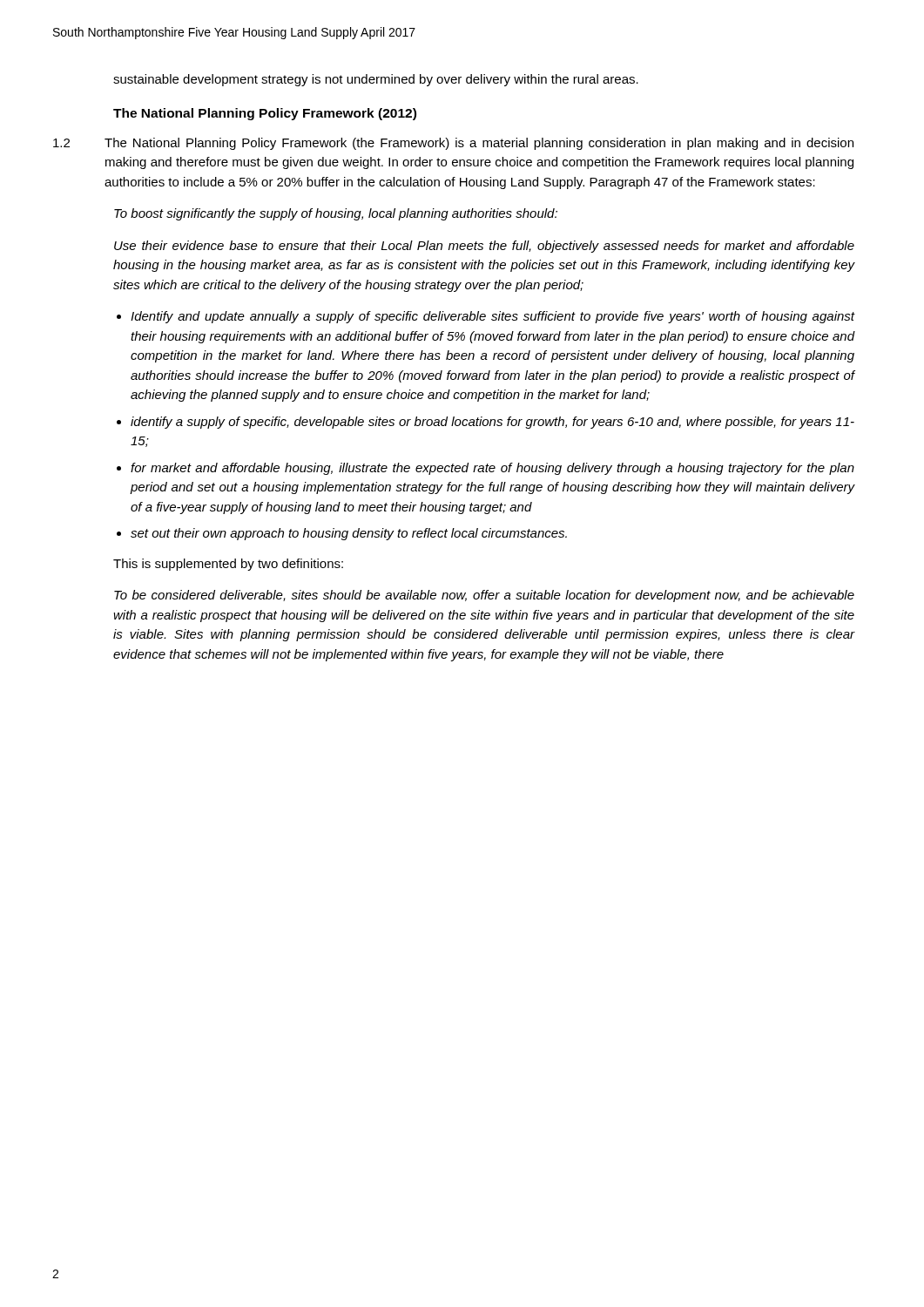Point to the block starting "identify a supply of"
924x1307 pixels.
pos(492,431)
